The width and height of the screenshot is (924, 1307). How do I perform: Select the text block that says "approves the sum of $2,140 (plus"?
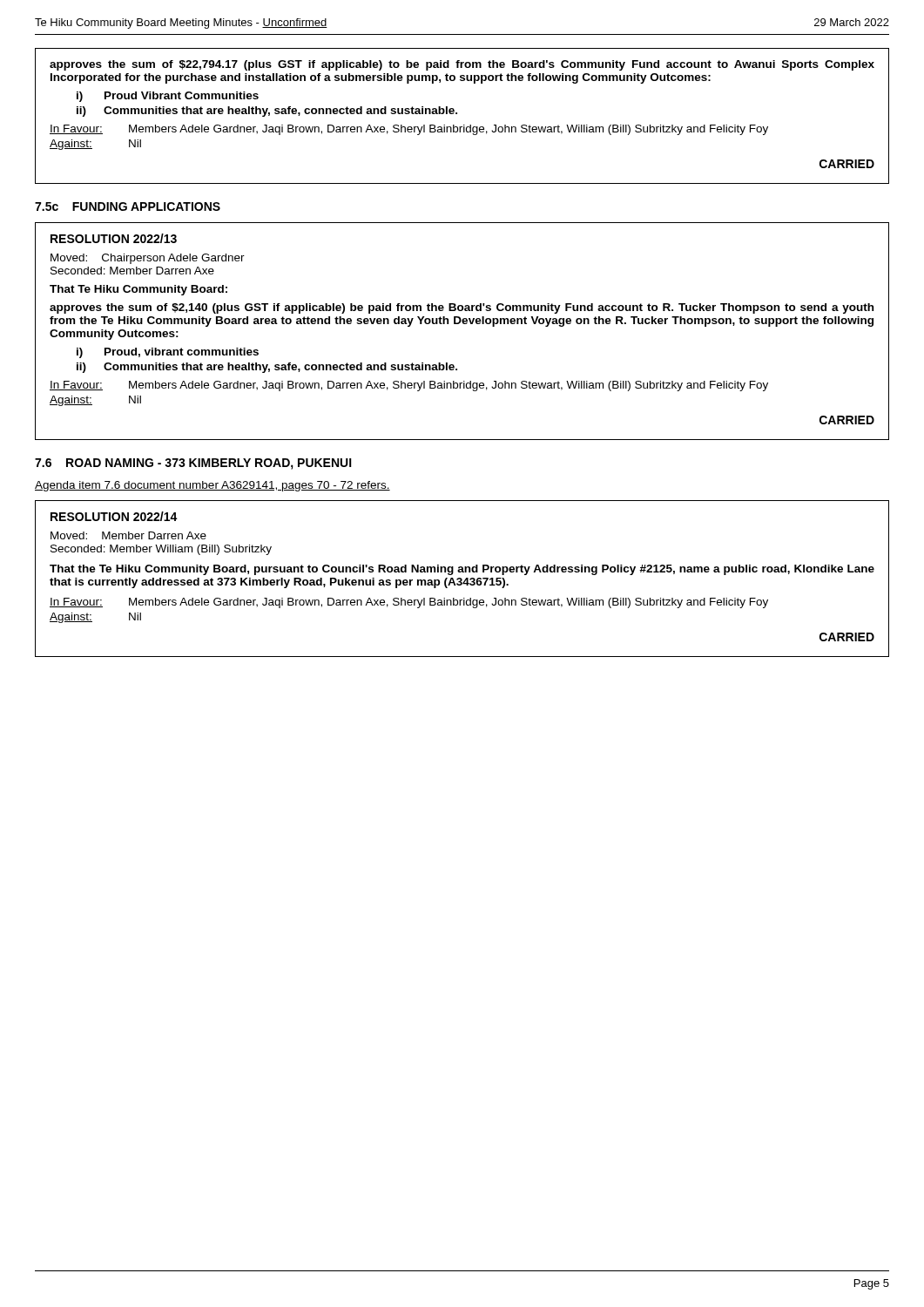click(462, 320)
